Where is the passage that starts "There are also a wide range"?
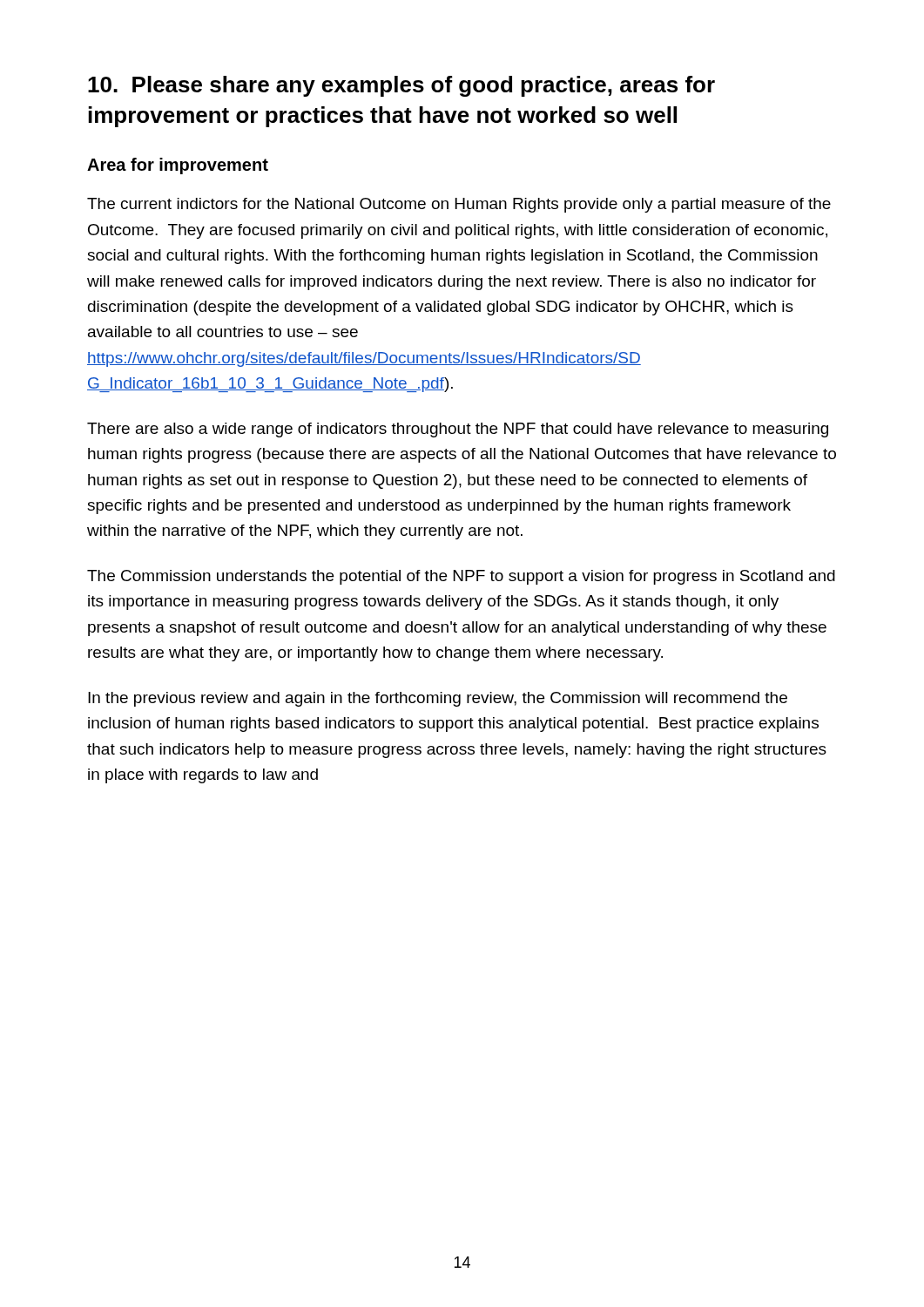The image size is (924, 1307). pos(462,479)
